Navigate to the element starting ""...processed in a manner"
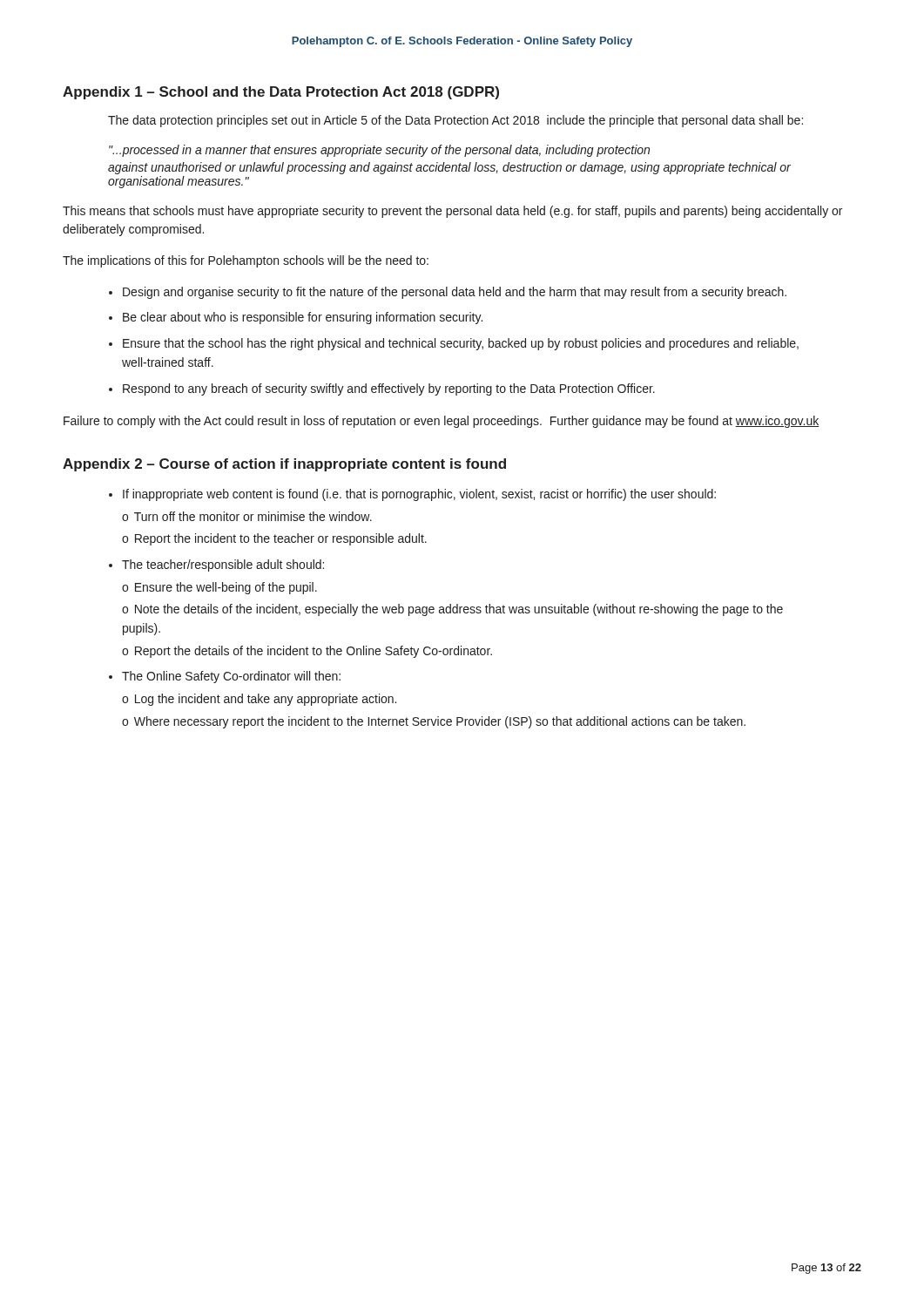Screen dimensions: 1307x924 tap(379, 150)
